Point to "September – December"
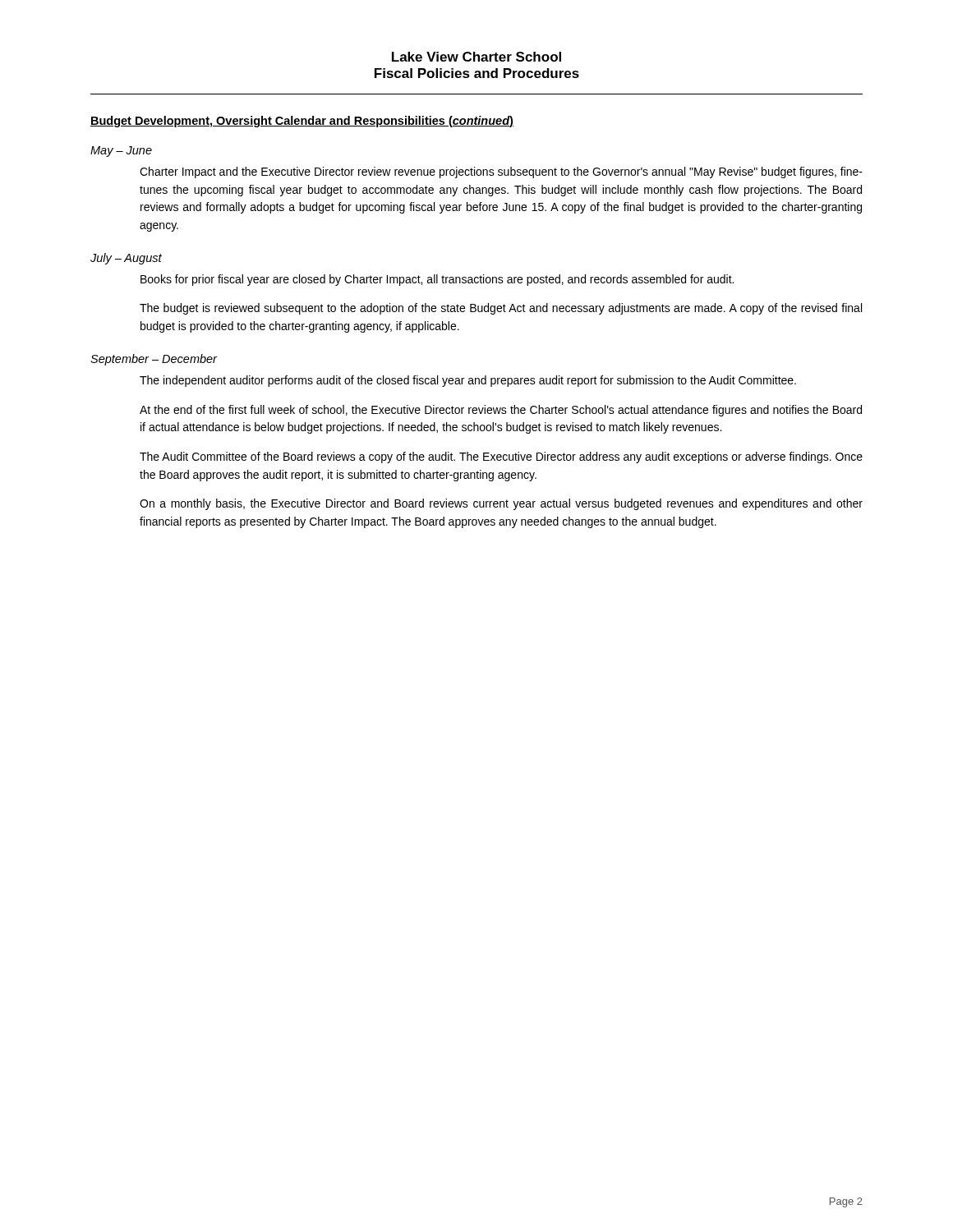Image resolution: width=953 pixels, height=1232 pixels. [154, 359]
